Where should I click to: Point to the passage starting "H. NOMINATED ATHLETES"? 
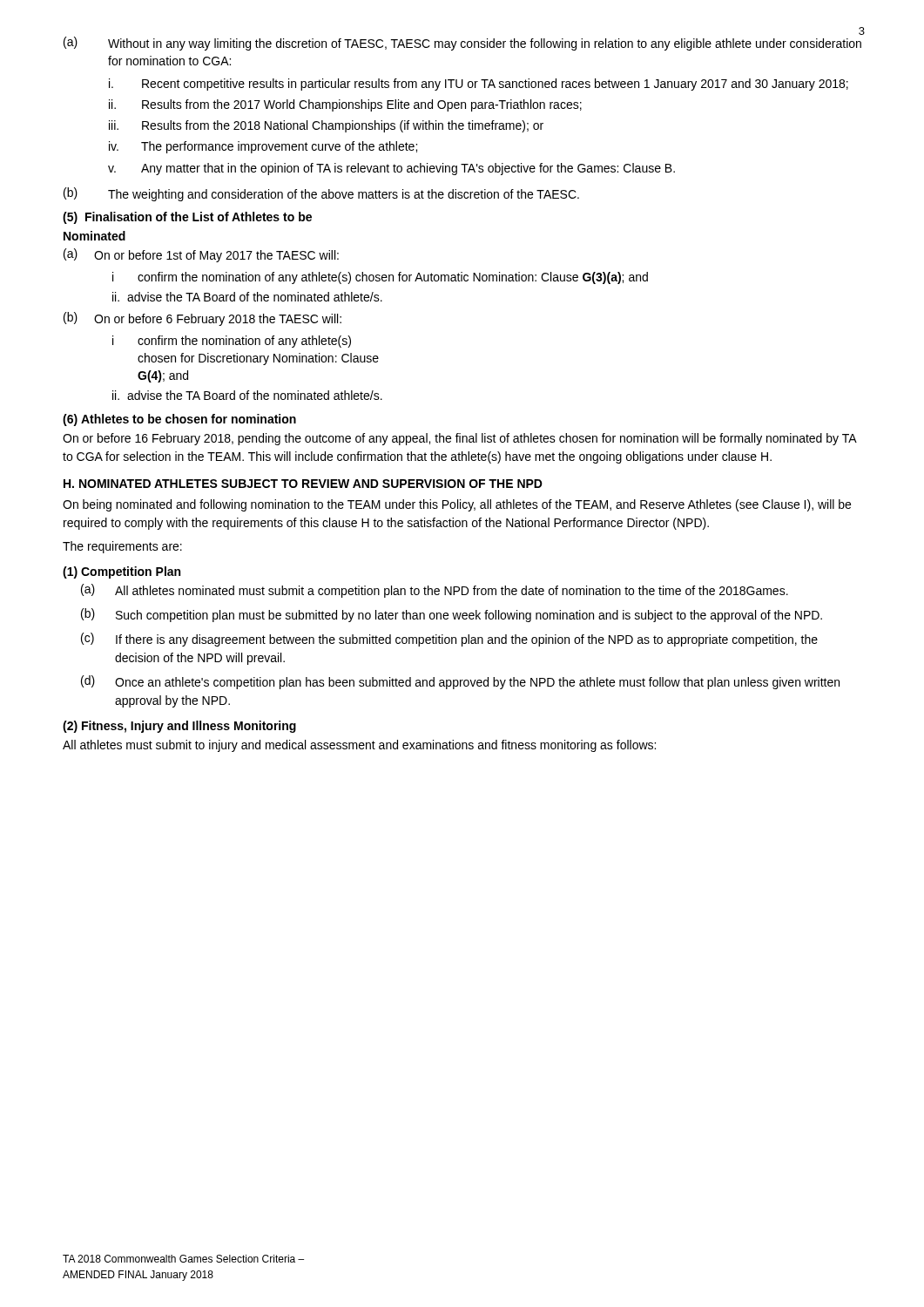pos(303,483)
